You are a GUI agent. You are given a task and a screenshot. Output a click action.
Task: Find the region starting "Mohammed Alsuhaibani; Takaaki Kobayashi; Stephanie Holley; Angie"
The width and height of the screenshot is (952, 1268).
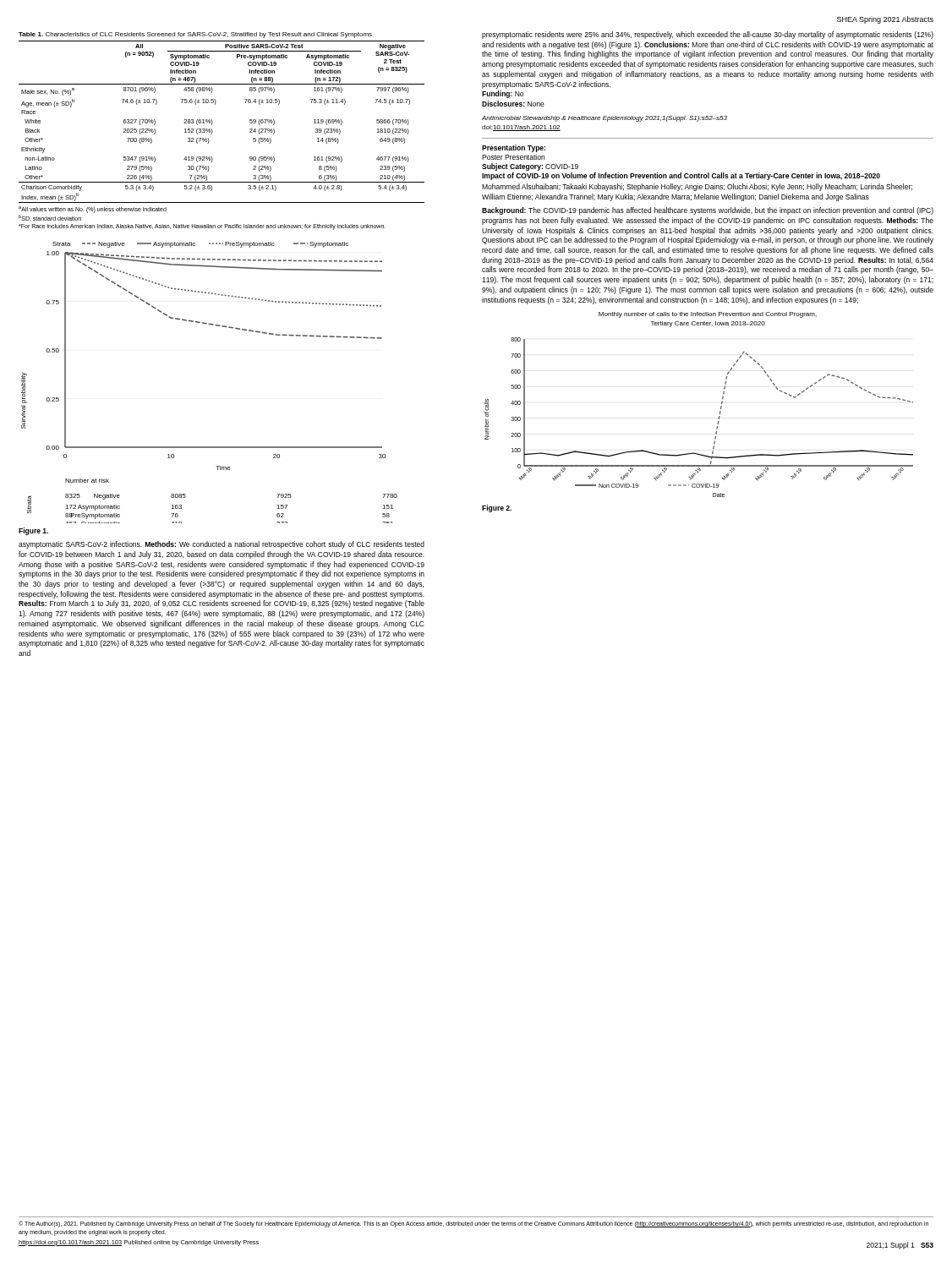pos(697,192)
